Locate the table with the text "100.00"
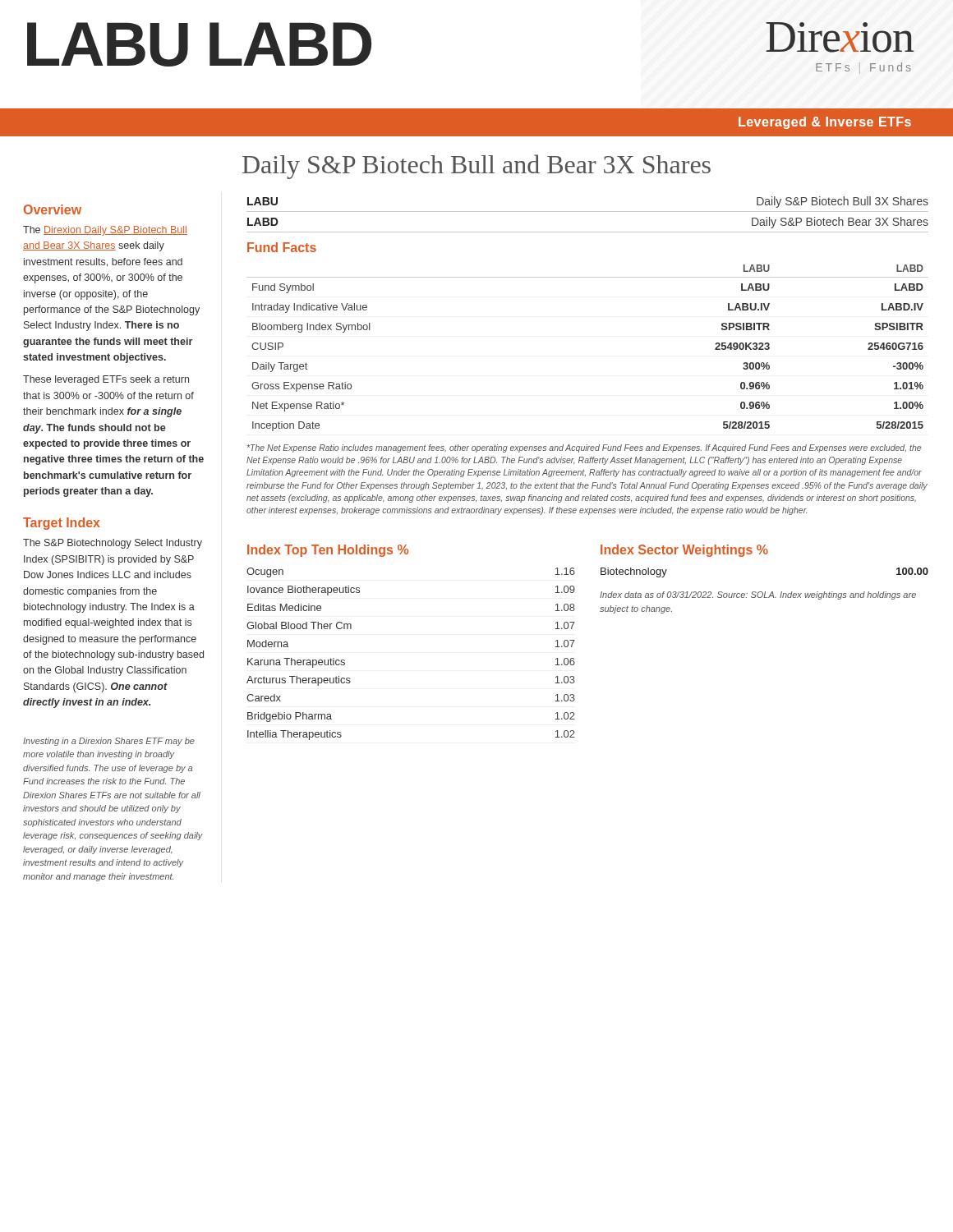 (764, 572)
